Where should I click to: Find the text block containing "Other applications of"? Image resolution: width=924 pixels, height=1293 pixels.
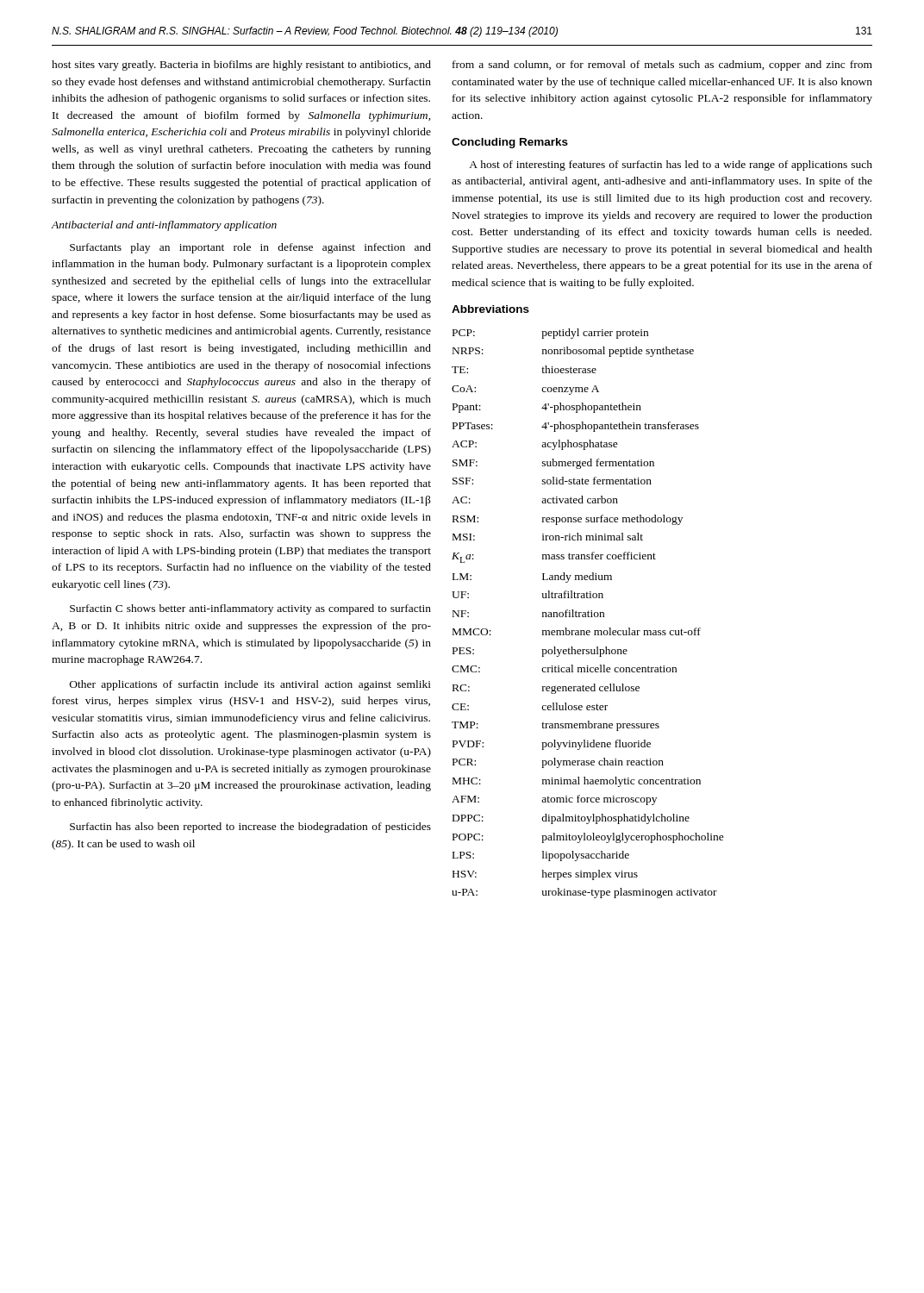(x=241, y=743)
